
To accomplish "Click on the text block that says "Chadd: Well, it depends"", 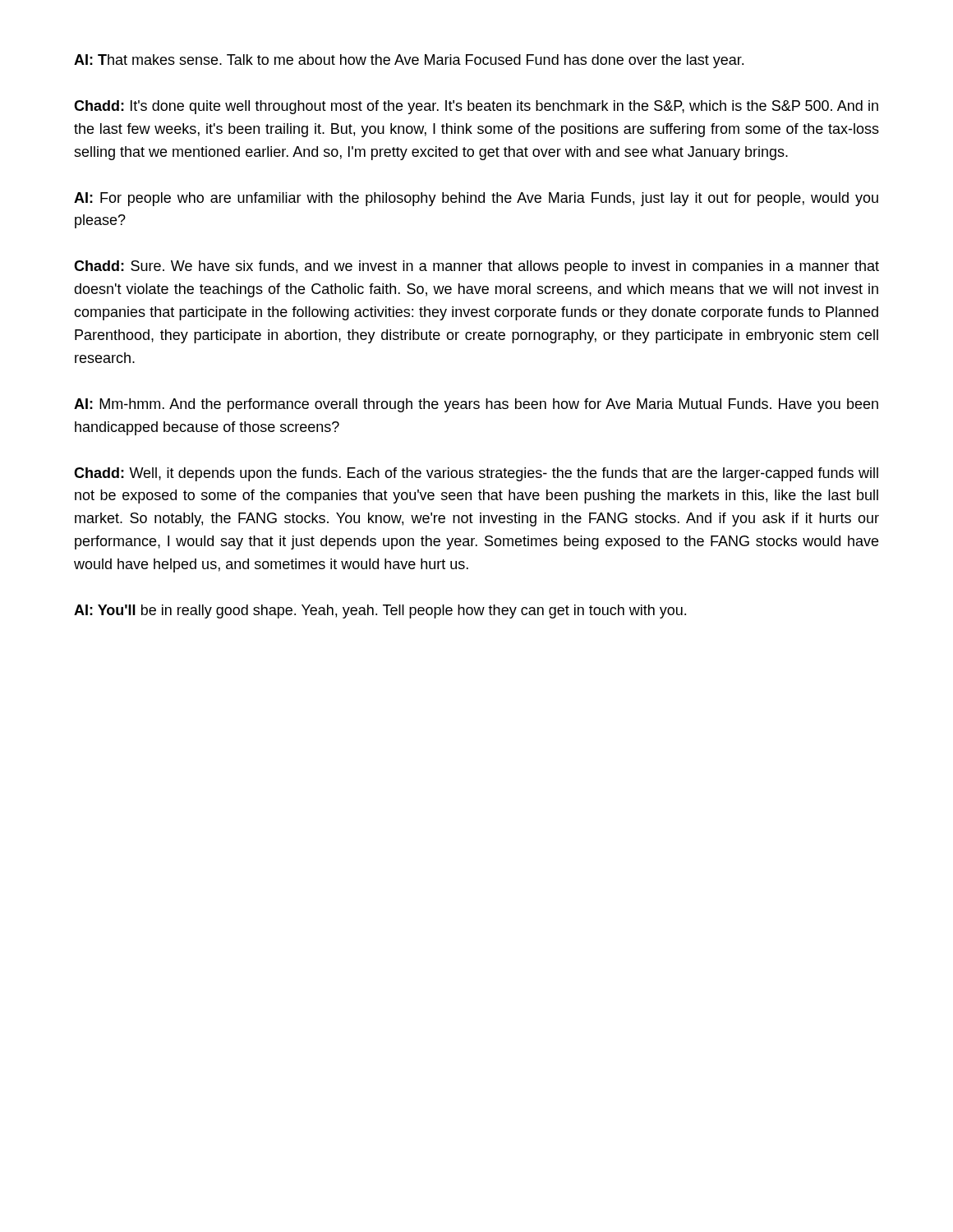I will [x=476, y=519].
